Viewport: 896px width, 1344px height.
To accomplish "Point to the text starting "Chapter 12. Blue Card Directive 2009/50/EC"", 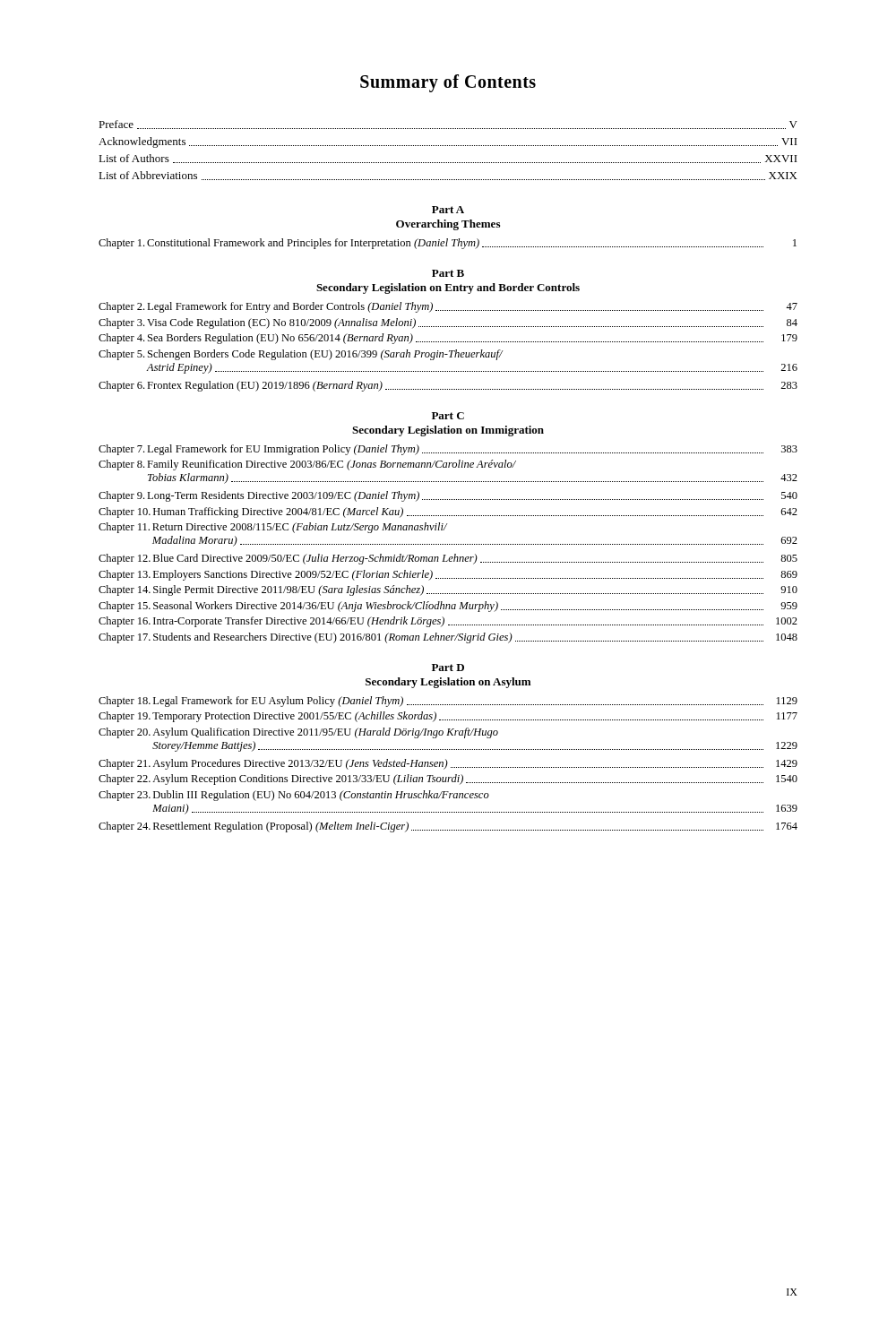I will pyautogui.click(x=448, y=559).
